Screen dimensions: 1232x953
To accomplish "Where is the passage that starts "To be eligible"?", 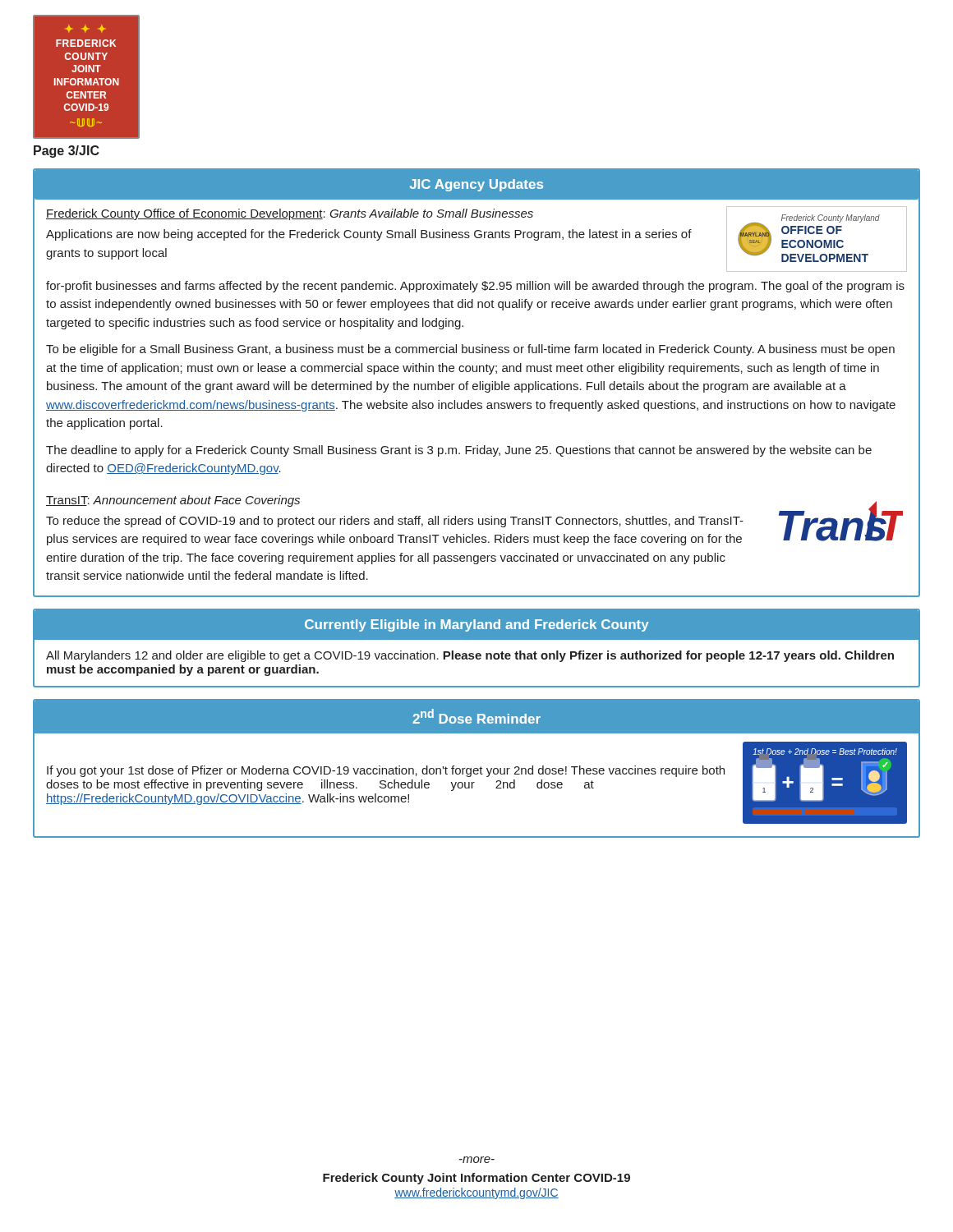I will 471,386.
